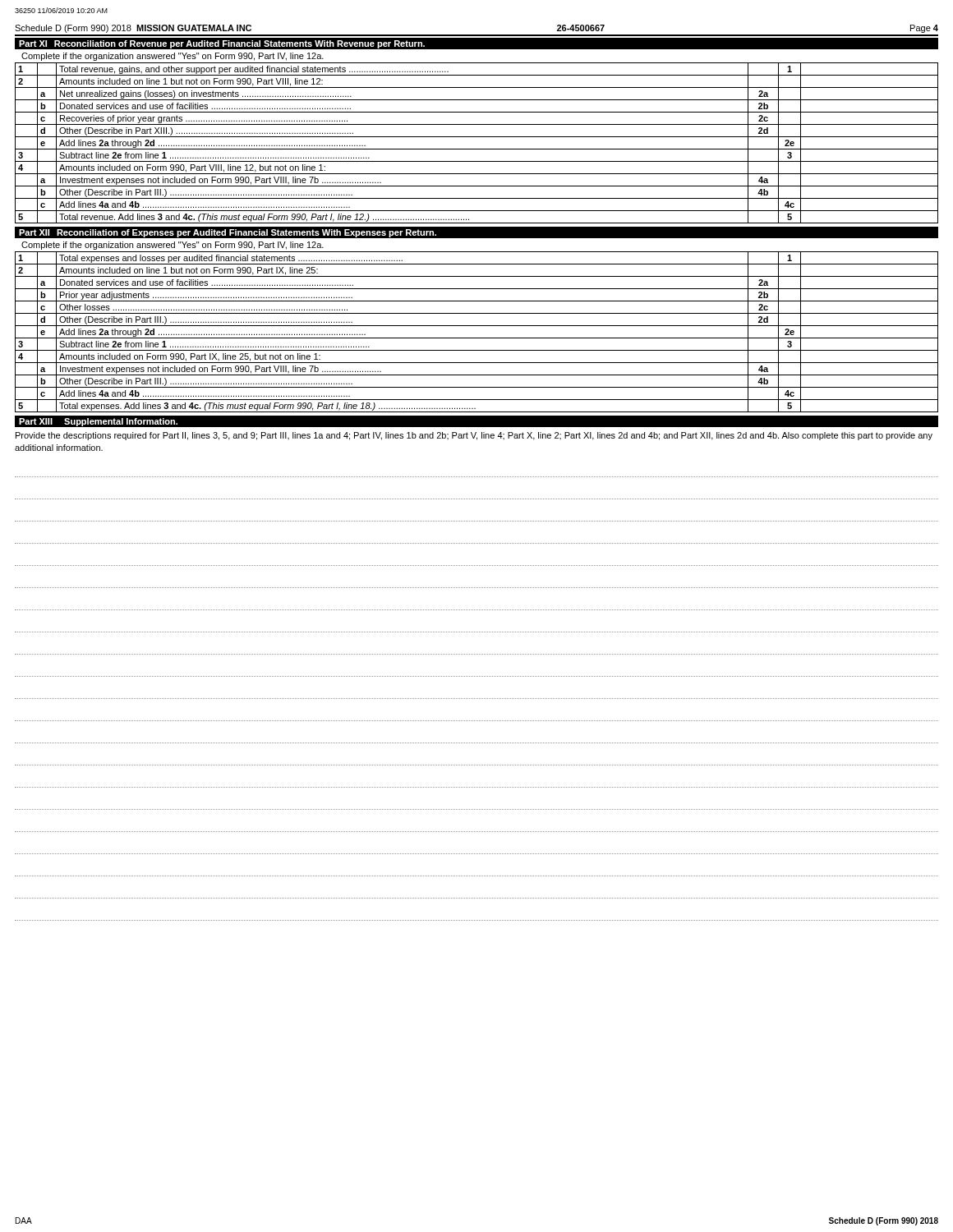Select the table that reads "Total expenses and losses per"
Viewport: 953px width, 1232px height.
[476, 332]
